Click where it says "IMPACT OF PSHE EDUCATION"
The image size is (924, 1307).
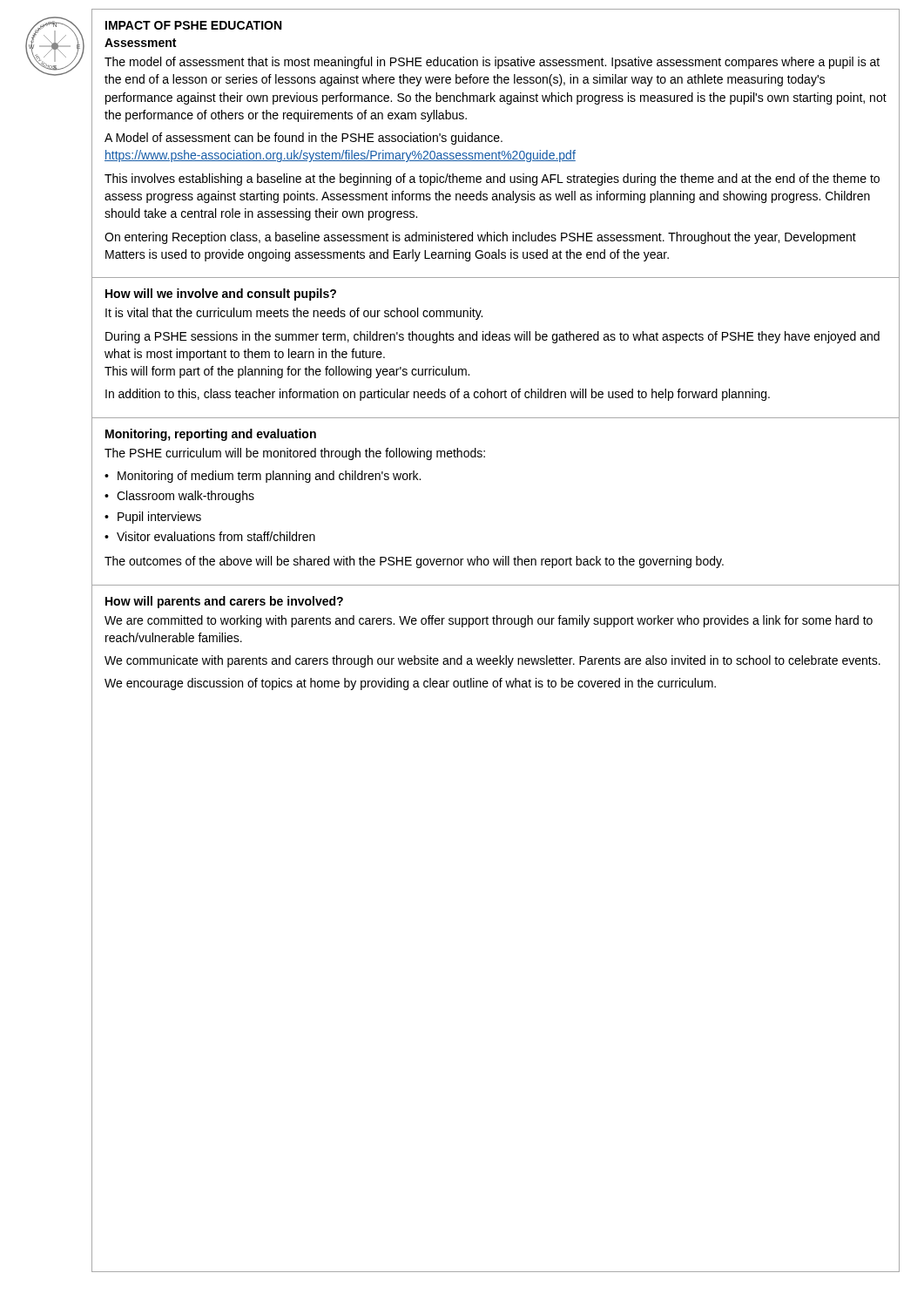point(193,25)
